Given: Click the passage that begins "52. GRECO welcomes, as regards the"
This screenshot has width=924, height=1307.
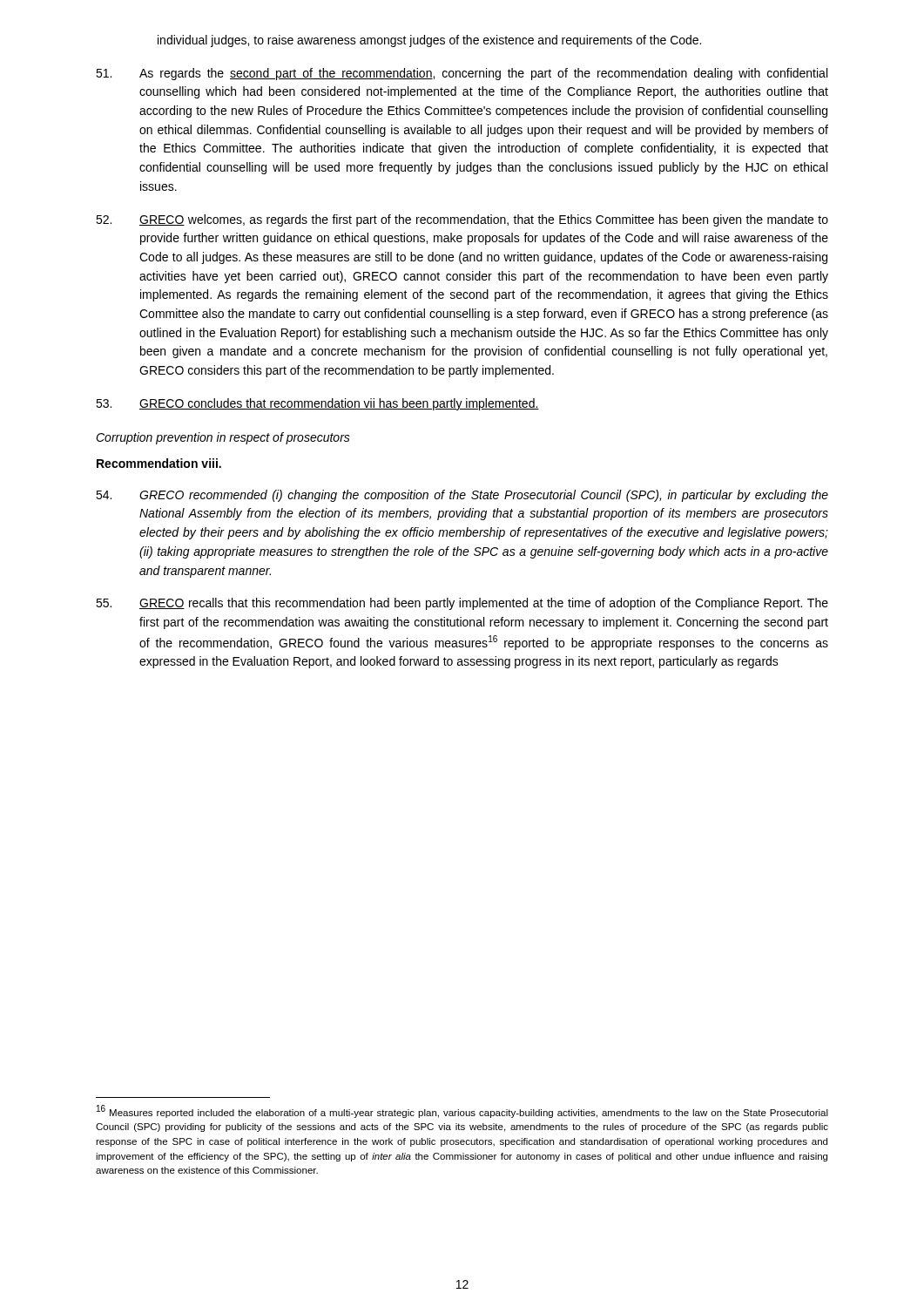Looking at the screenshot, I should [x=462, y=295].
